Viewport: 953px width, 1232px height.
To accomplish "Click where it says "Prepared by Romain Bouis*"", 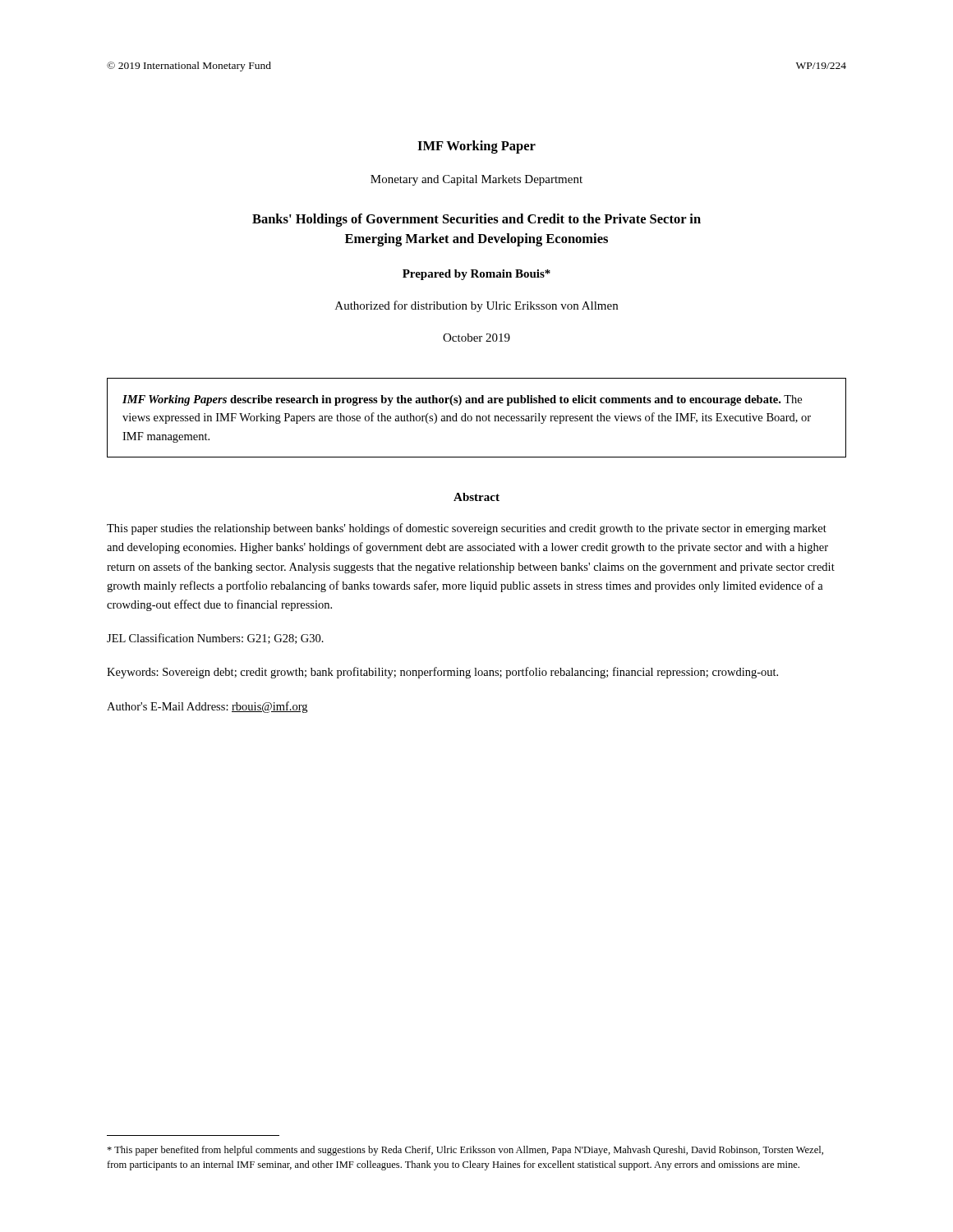I will pos(476,273).
